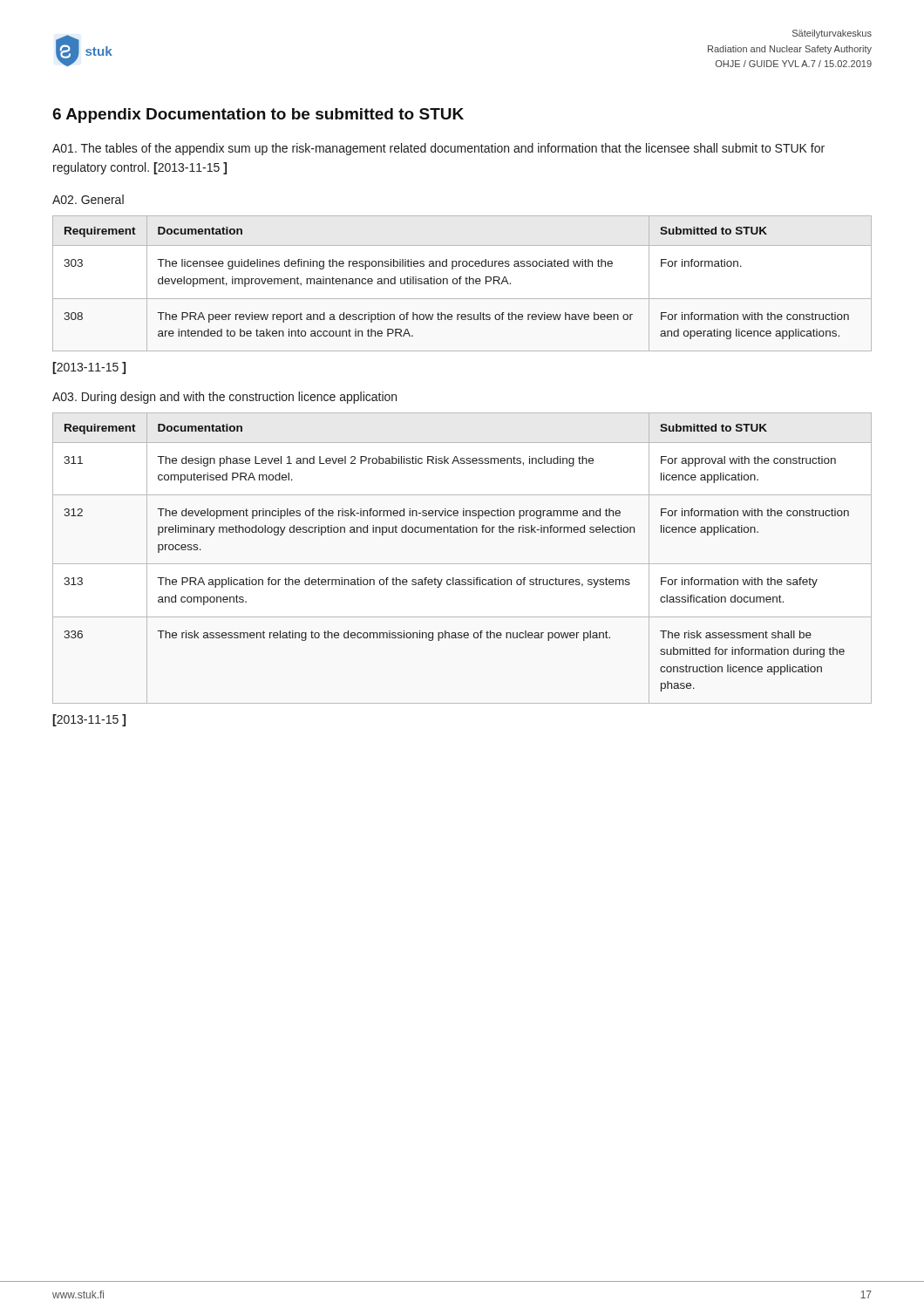Click on the table containing "For information."
Screen dimensions: 1308x924
462,283
